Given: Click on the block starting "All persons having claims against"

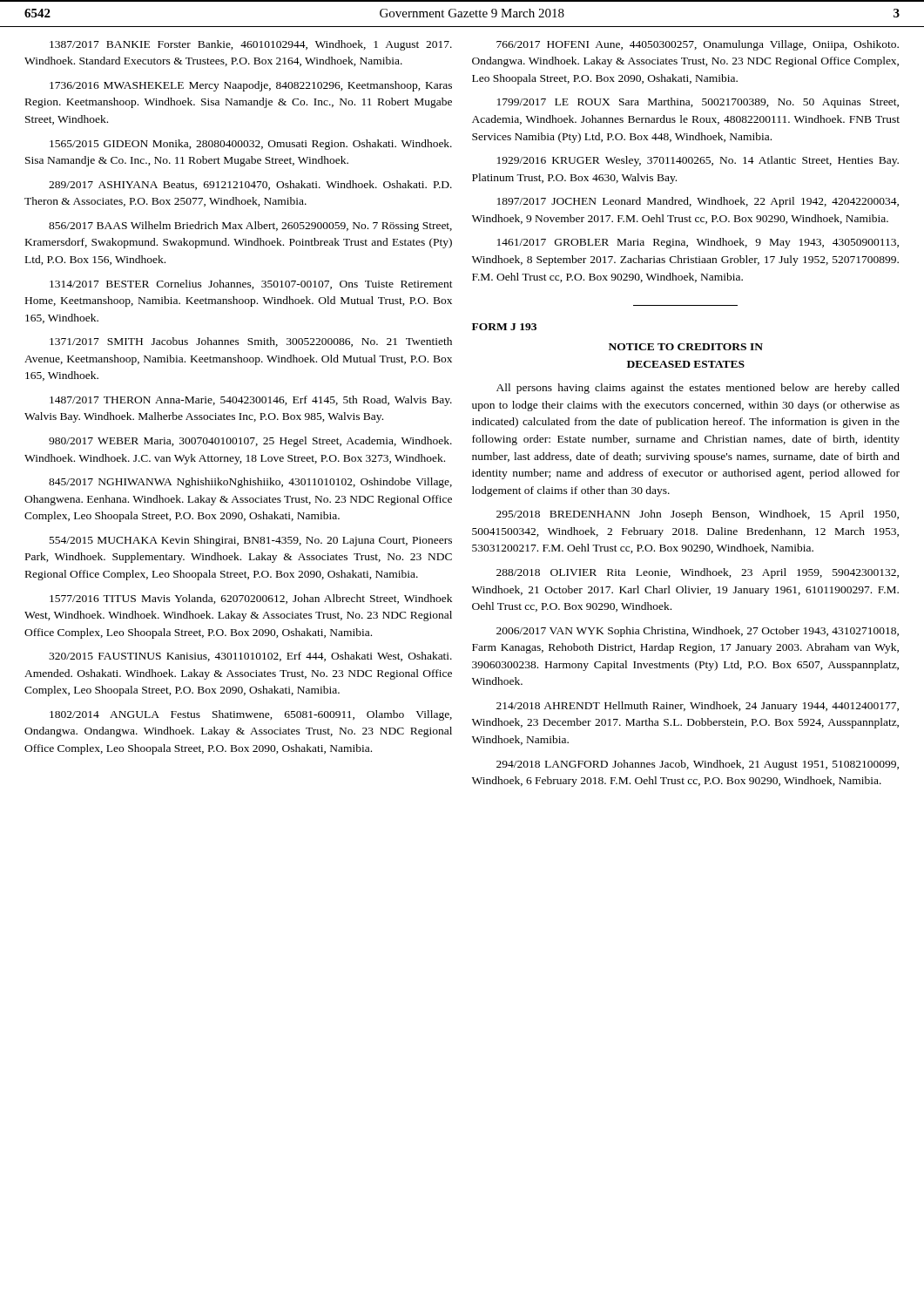Looking at the screenshot, I should (686, 439).
